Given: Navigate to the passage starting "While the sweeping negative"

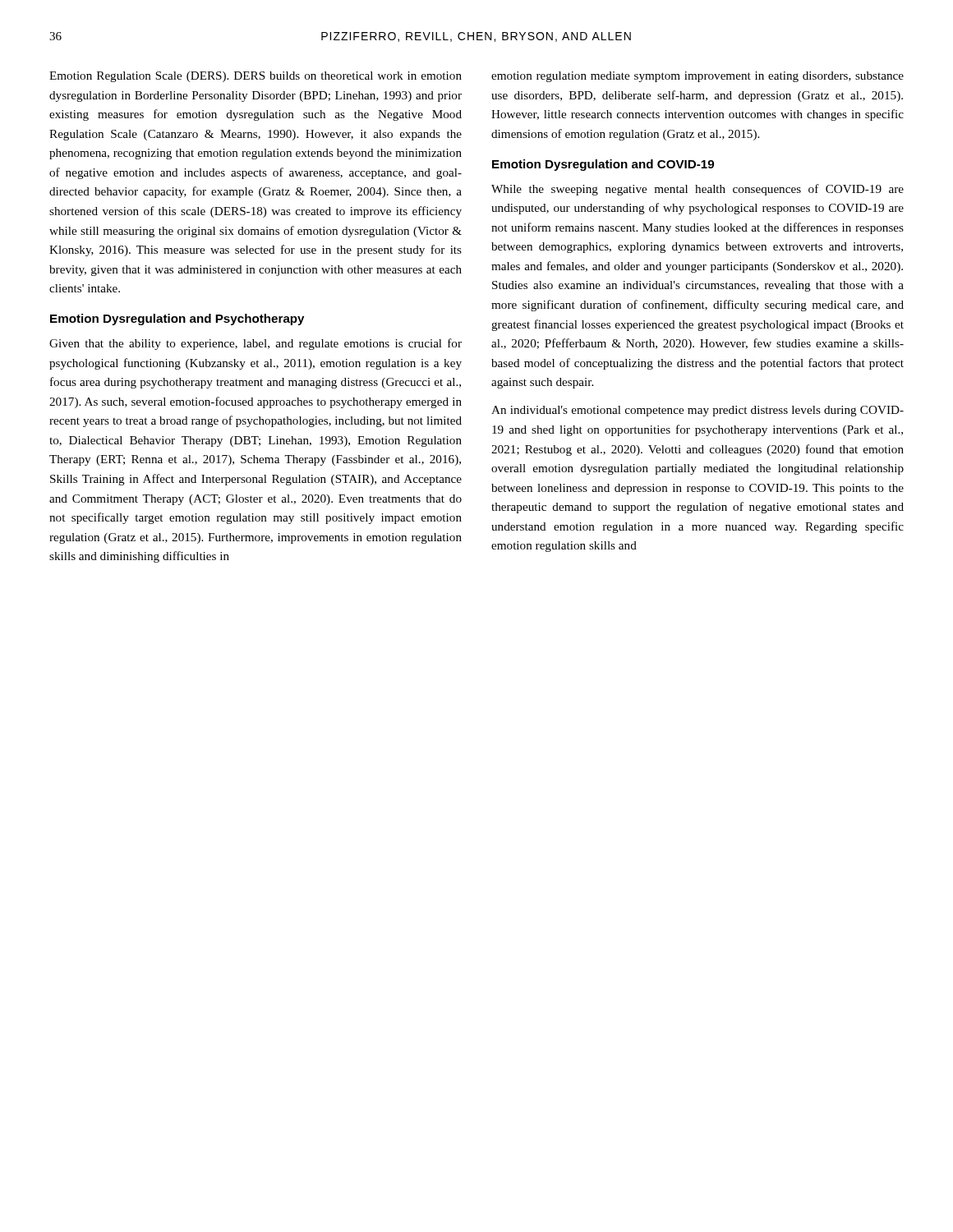Looking at the screenshot, I should tap(698, 285).
